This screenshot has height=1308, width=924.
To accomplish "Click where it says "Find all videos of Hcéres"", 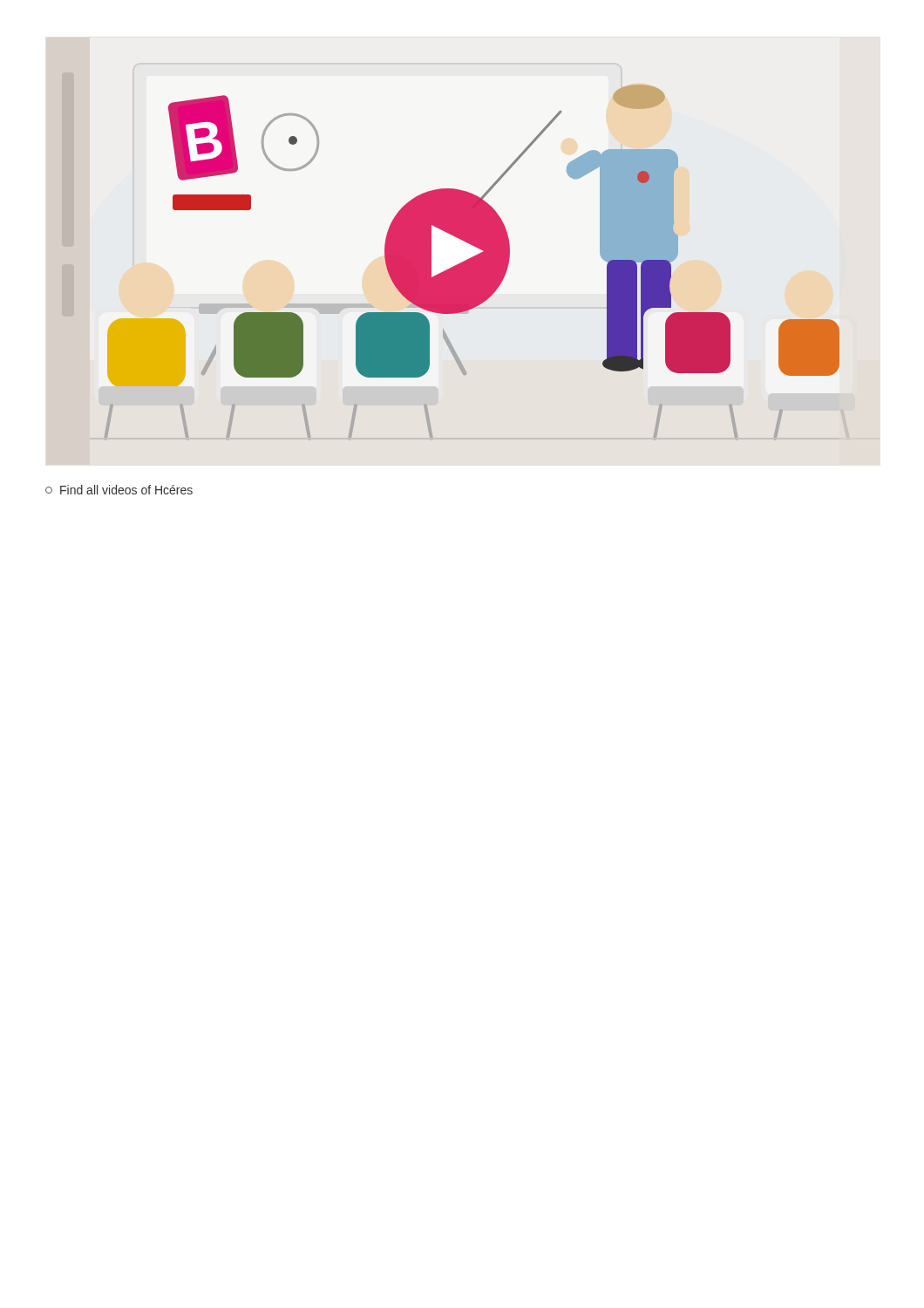I will click(119, 490).
